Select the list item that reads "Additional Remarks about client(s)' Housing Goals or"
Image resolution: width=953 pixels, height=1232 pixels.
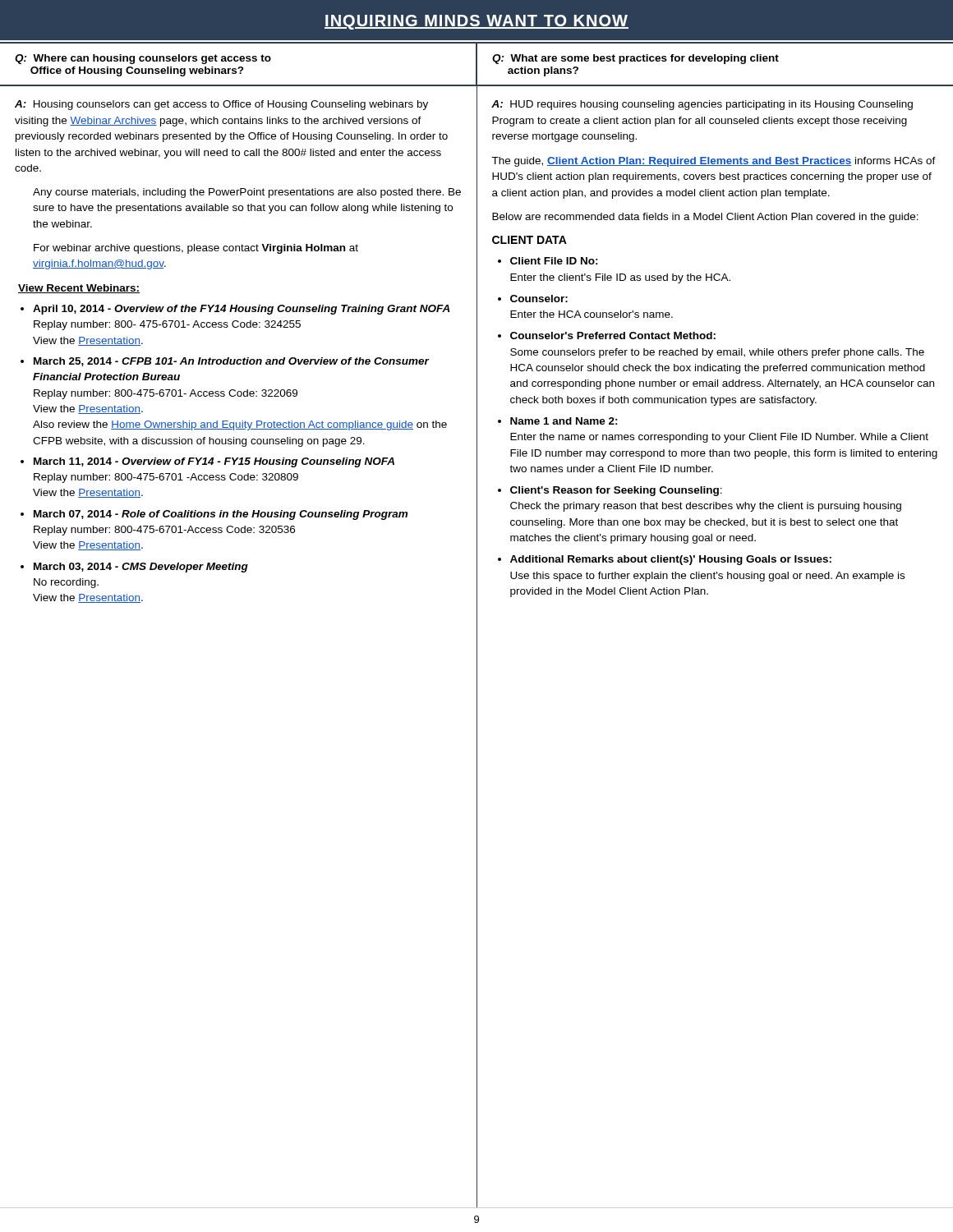(x=708, y=575)
